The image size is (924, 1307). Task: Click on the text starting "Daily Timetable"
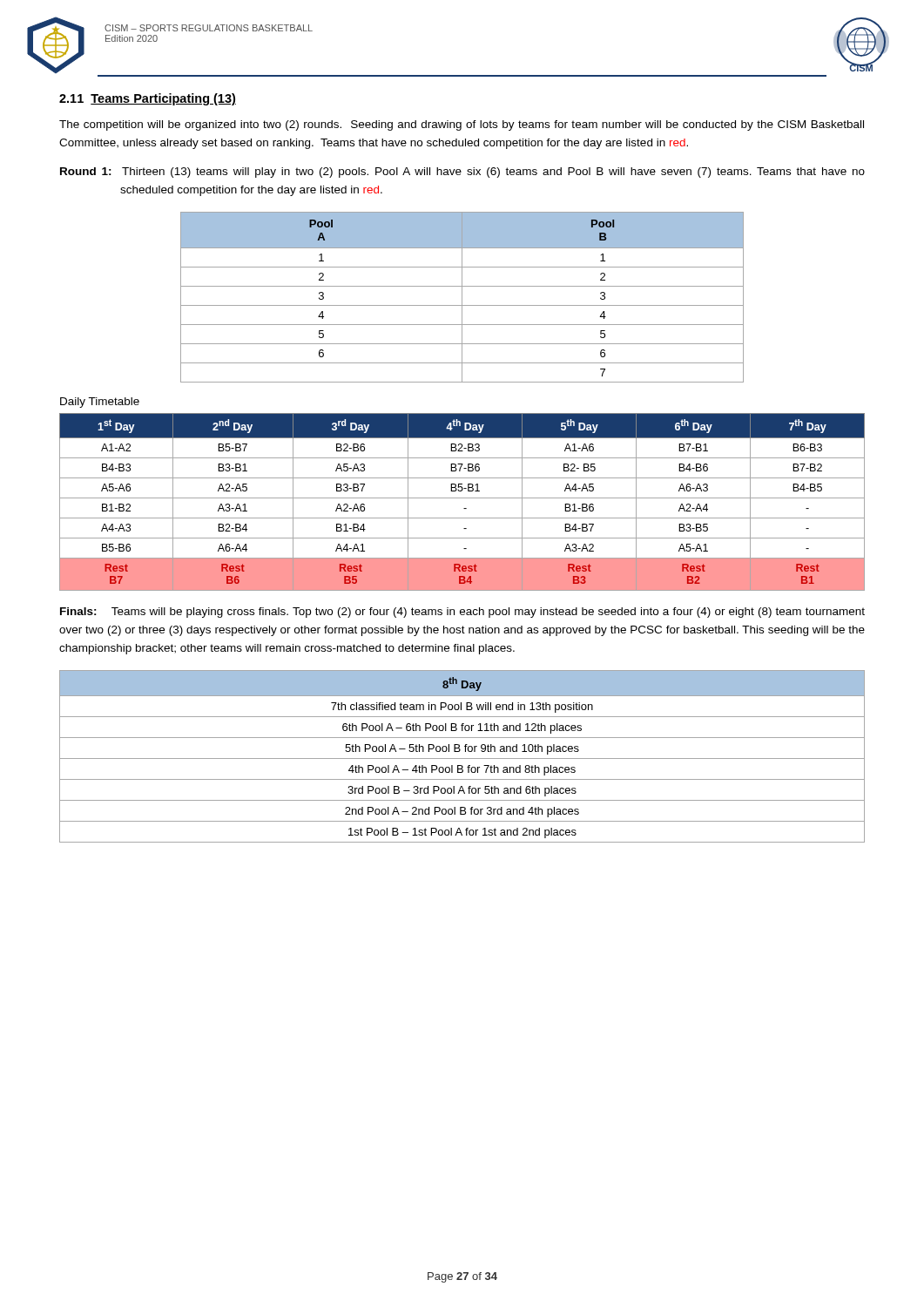click(99, 401)
